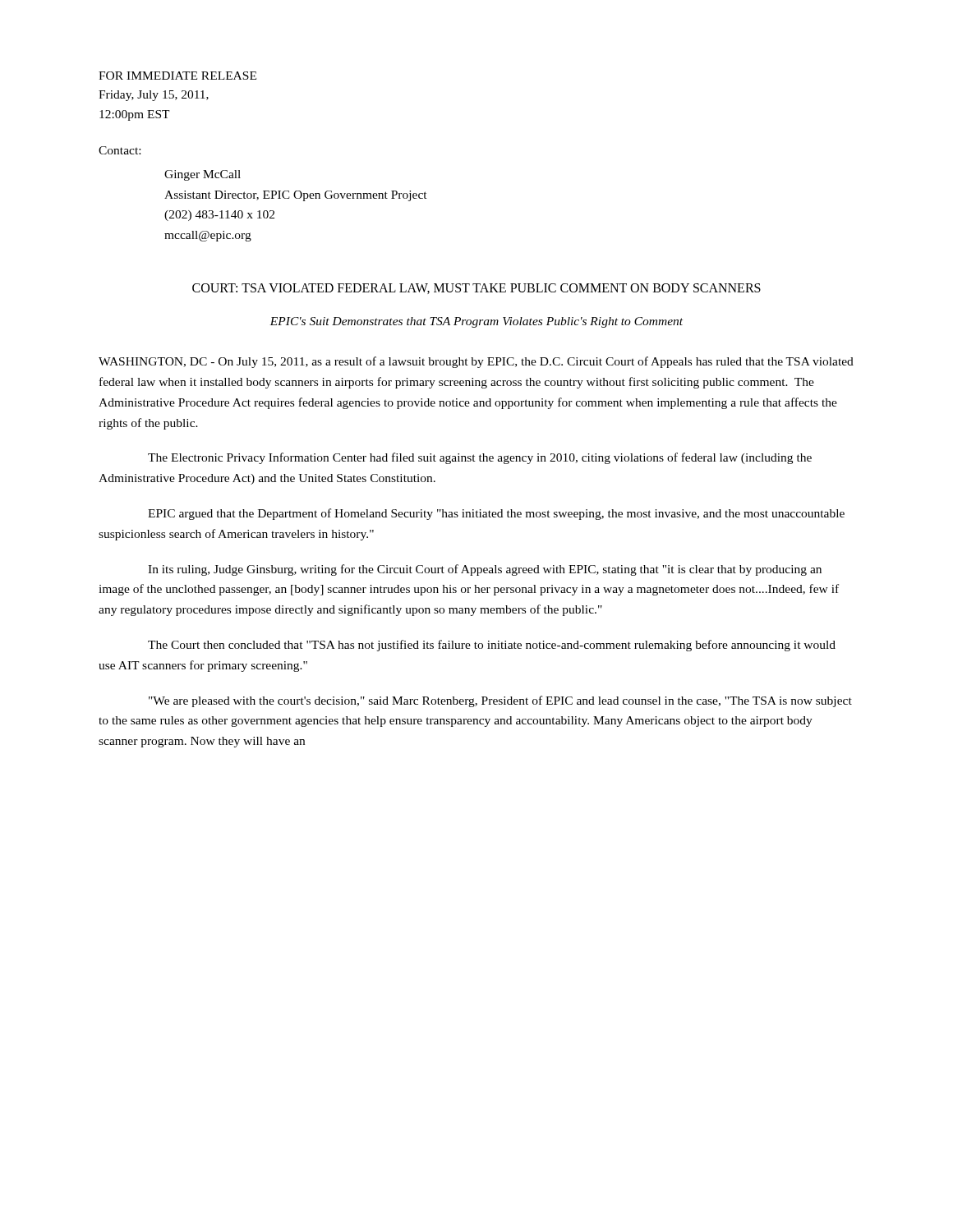953x1232 pixels.
Task: Click on the text block that reads ""We are pleased with the court's decision,""
Action: point(475,720)
